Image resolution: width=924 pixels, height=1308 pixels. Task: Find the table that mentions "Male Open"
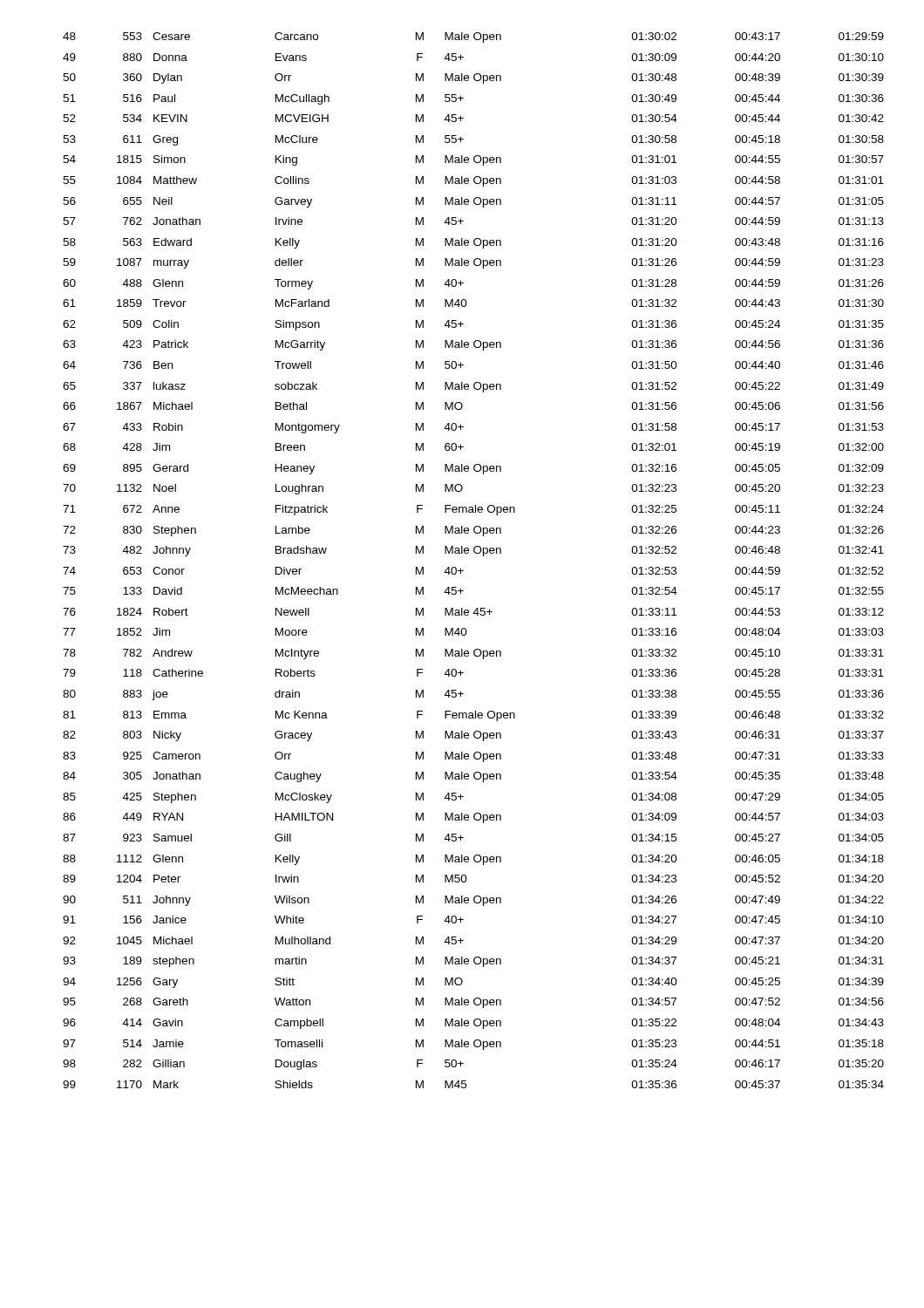462,560
